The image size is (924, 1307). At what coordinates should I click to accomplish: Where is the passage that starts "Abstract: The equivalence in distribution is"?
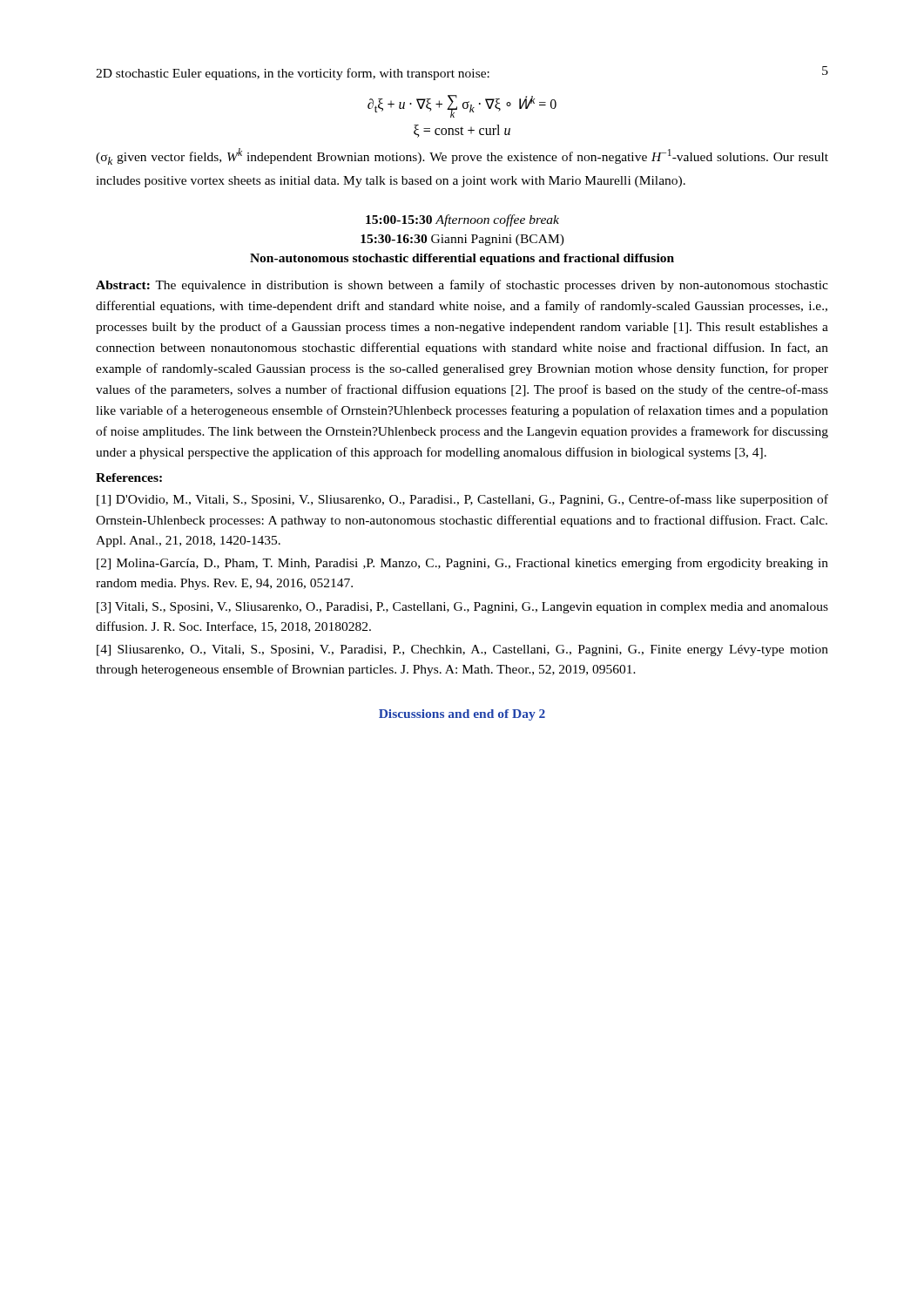[x=462, y=368]
